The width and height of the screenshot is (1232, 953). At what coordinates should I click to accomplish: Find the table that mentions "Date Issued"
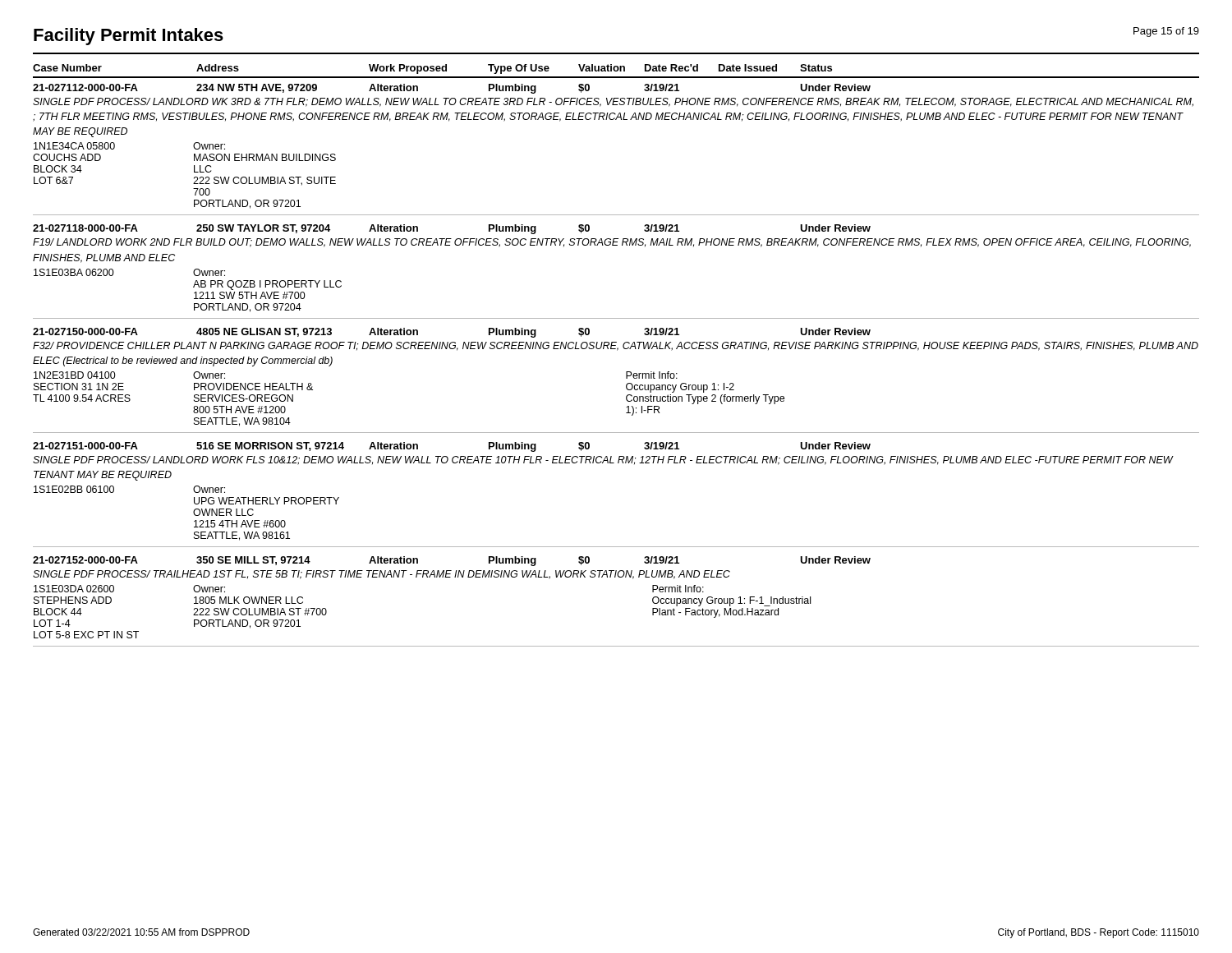pos(616,355)
